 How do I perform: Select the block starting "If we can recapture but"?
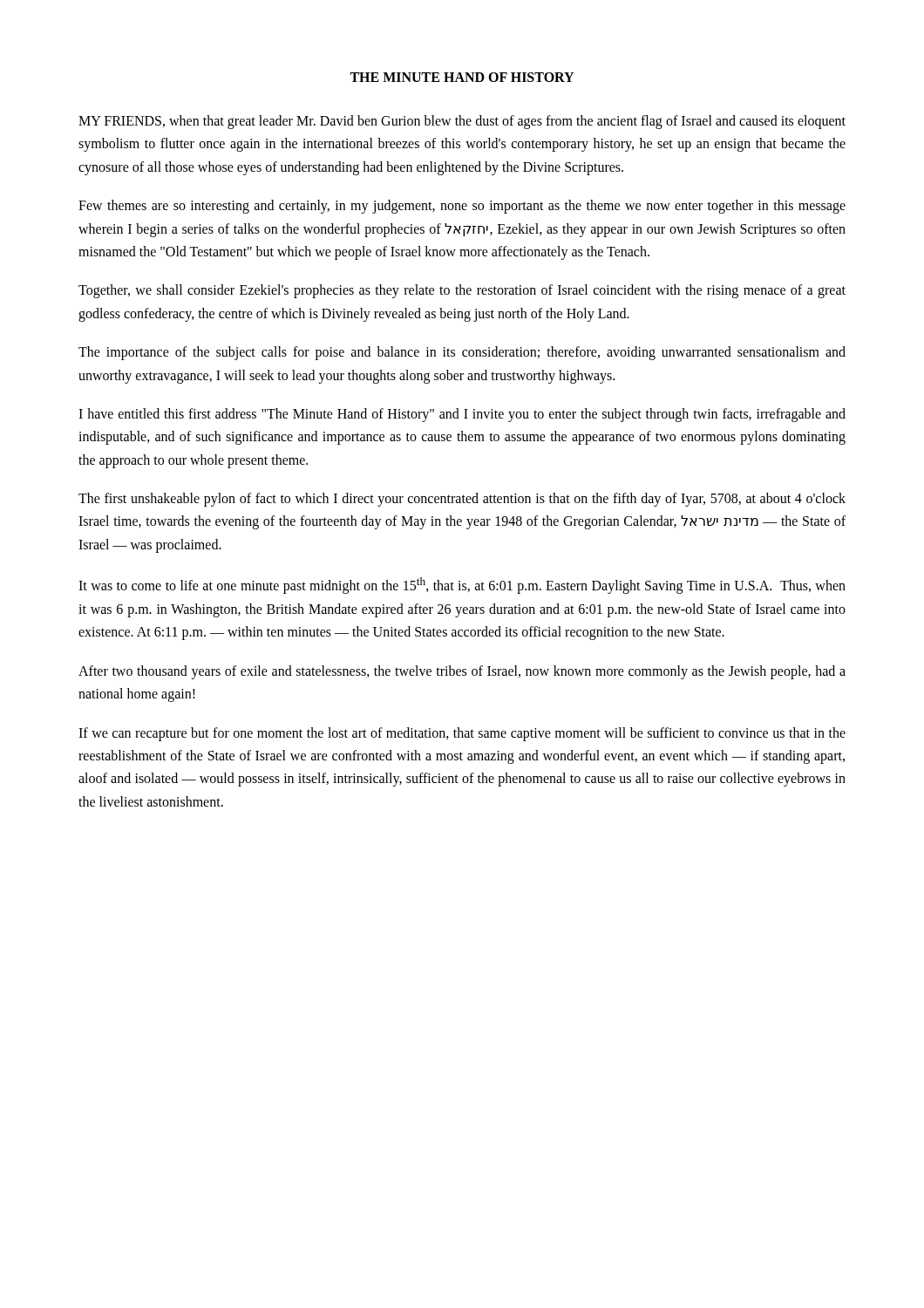click(x=462, y=767)
